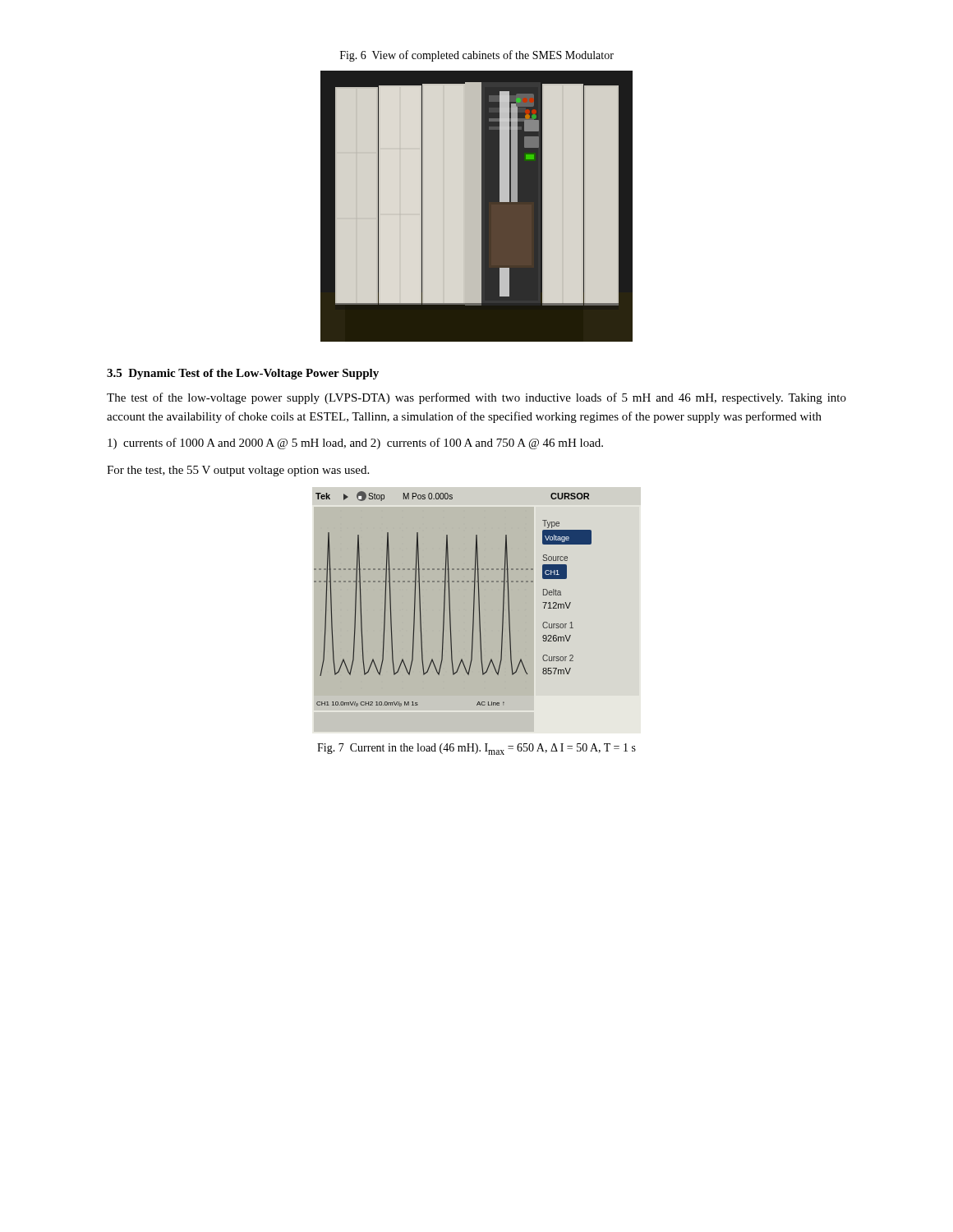
Task: Locate the list item that says "1) currents of 1000 A and"
Action: [x=355, y=443]
